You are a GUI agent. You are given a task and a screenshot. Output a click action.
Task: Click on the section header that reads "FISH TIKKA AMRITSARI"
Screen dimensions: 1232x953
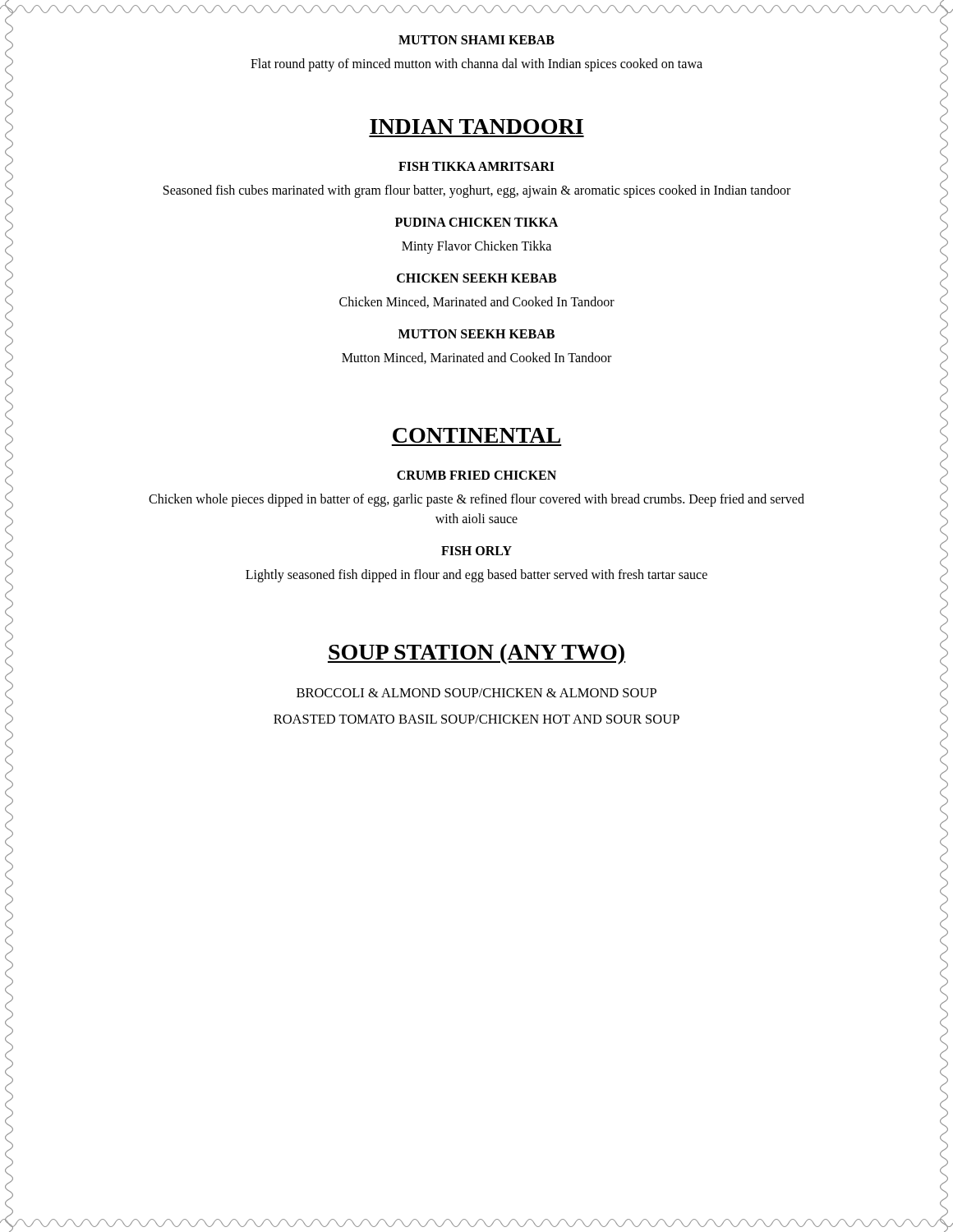[476, 166]
